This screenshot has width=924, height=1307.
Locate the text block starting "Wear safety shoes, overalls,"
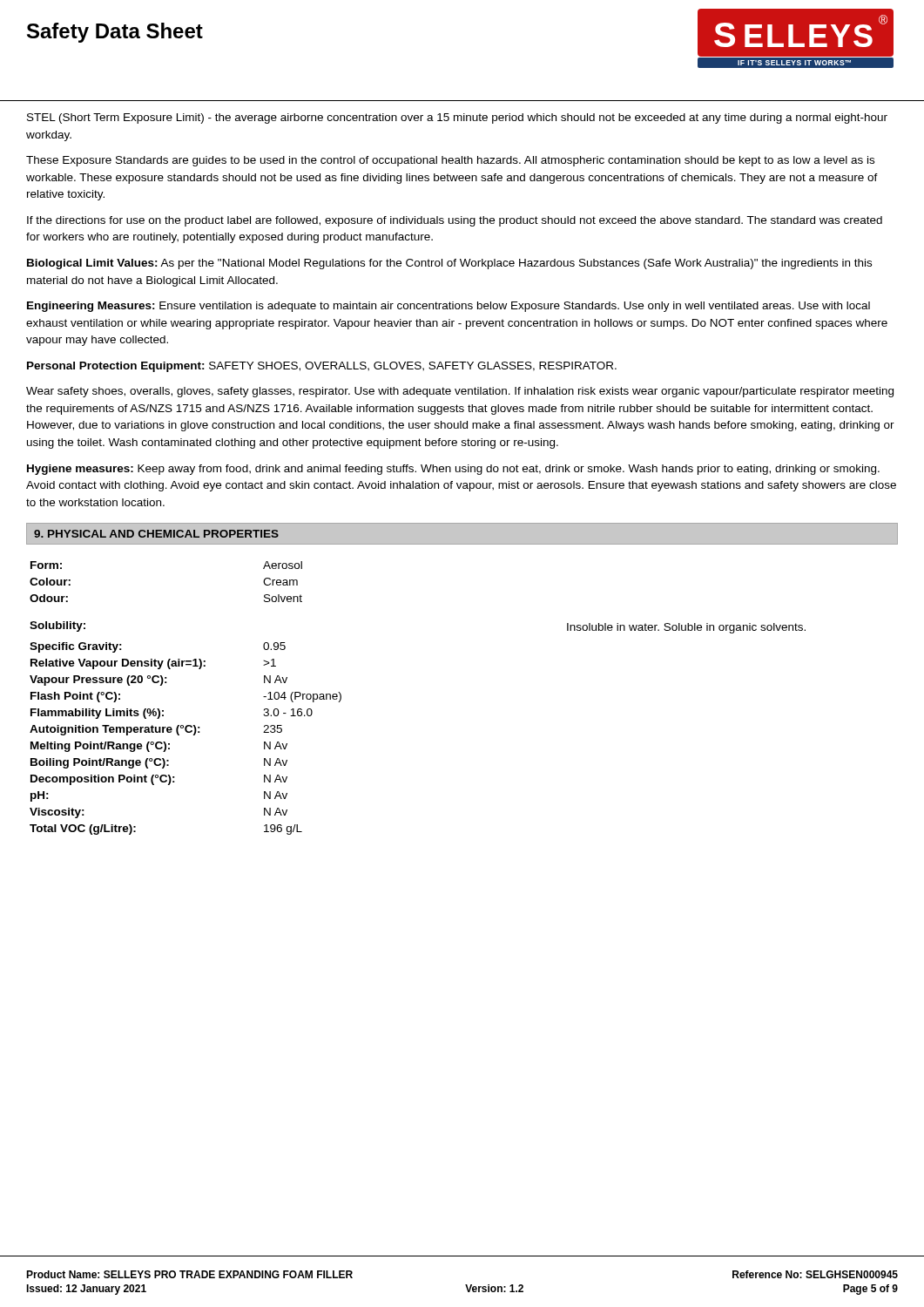pyautogui.click(x=460, y=417)
